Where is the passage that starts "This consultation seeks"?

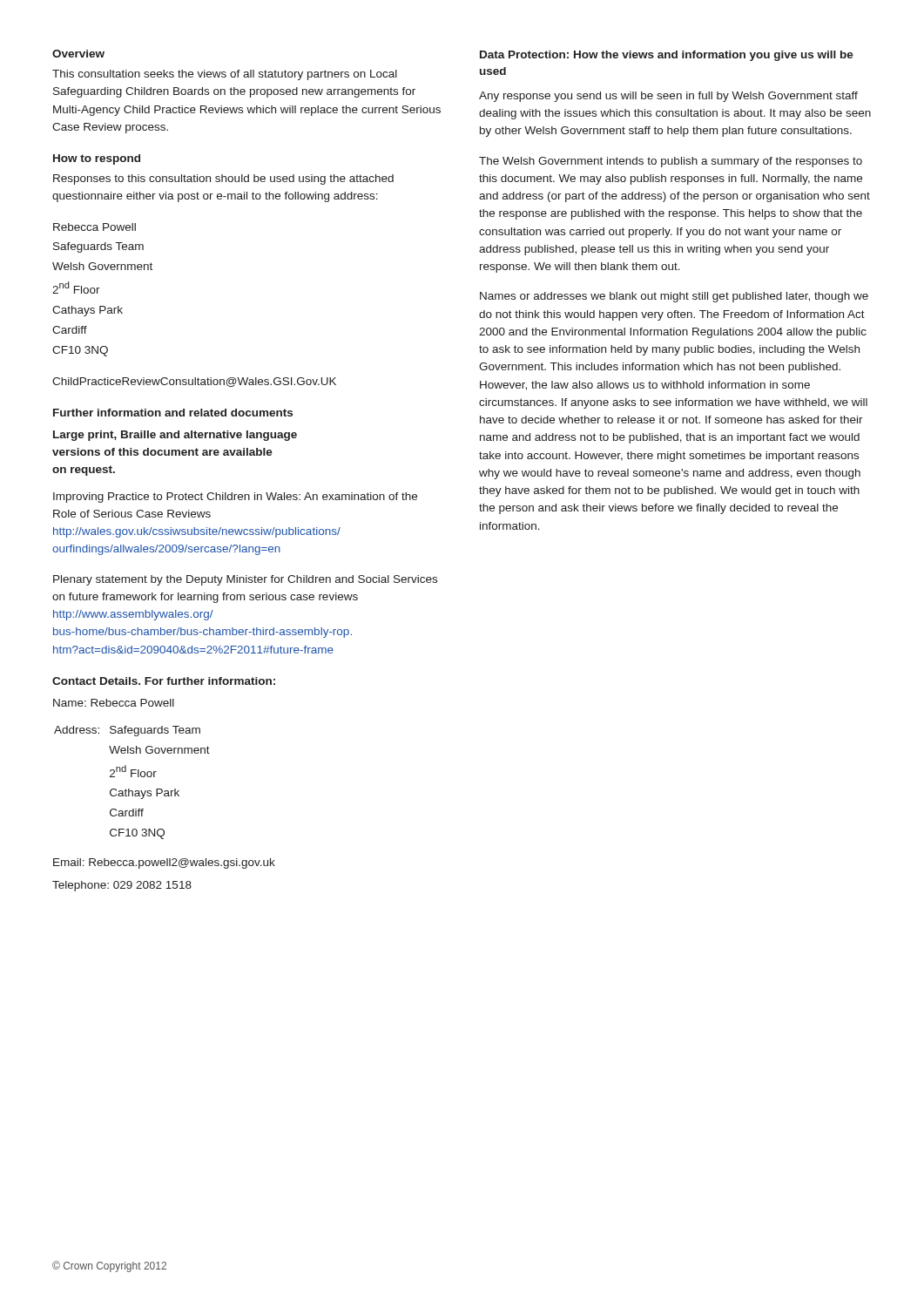point(247,100)
